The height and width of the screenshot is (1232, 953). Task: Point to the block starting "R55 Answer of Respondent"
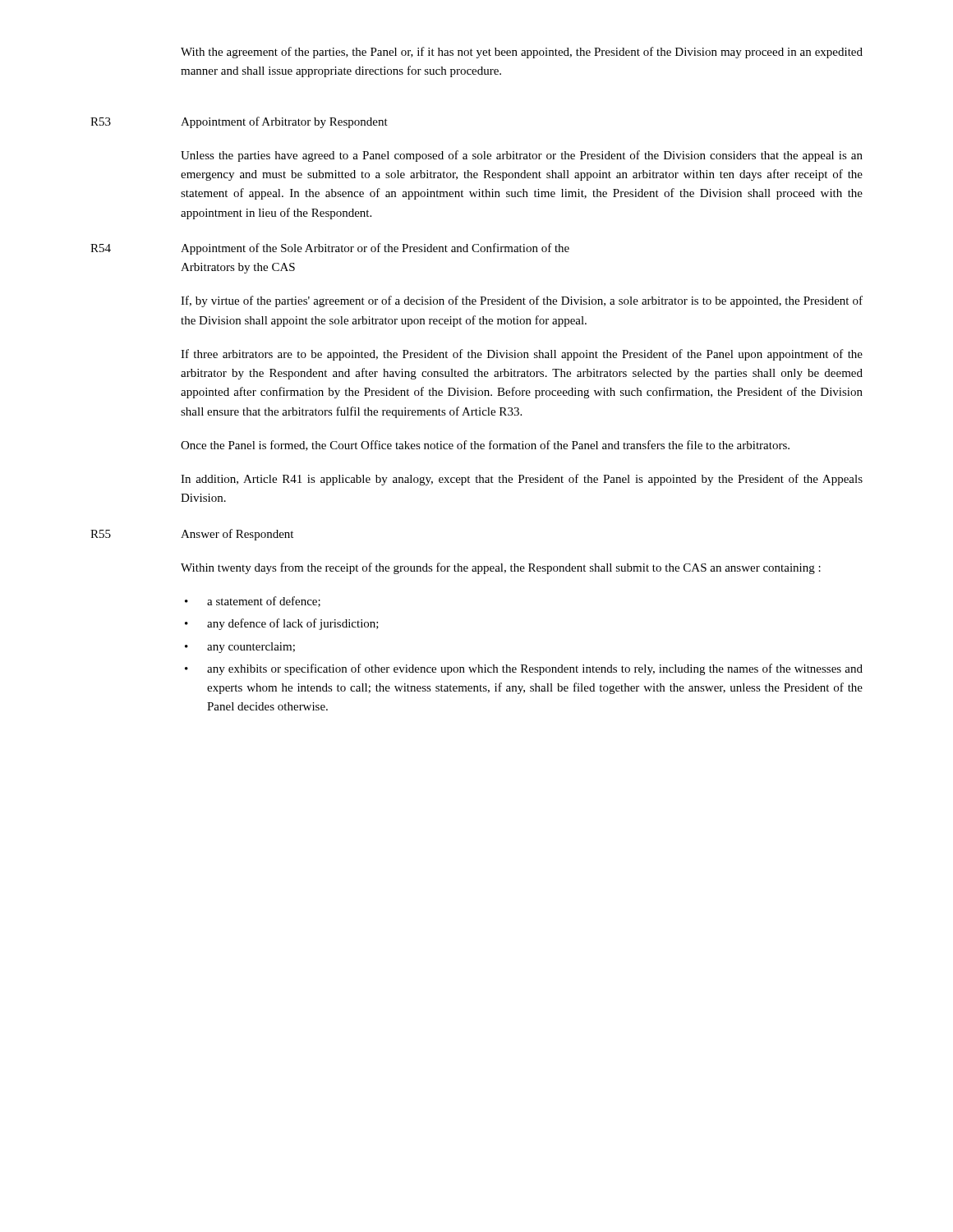[x=192, y=535]
